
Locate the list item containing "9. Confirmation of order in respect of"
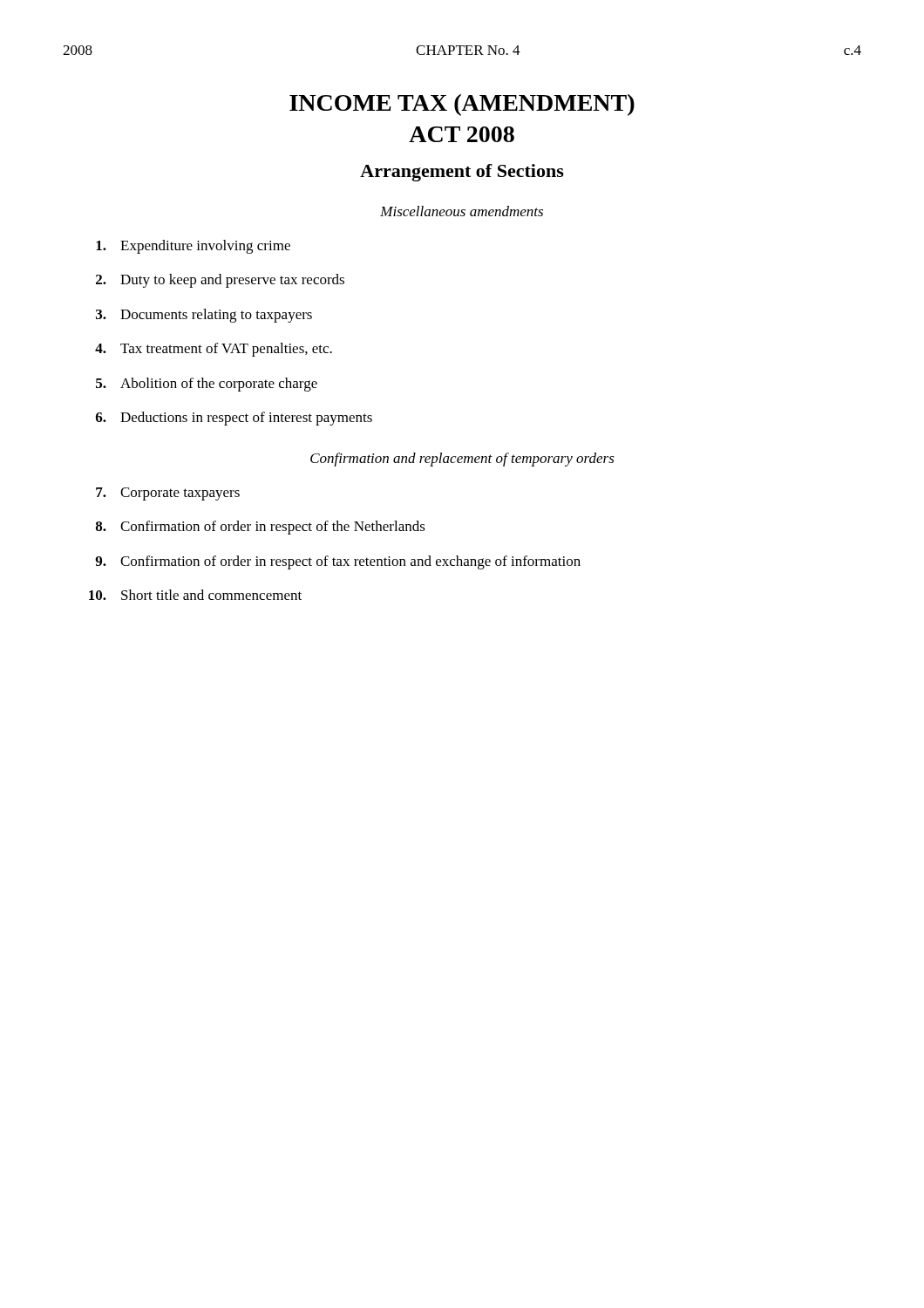[x=344, y=561]
